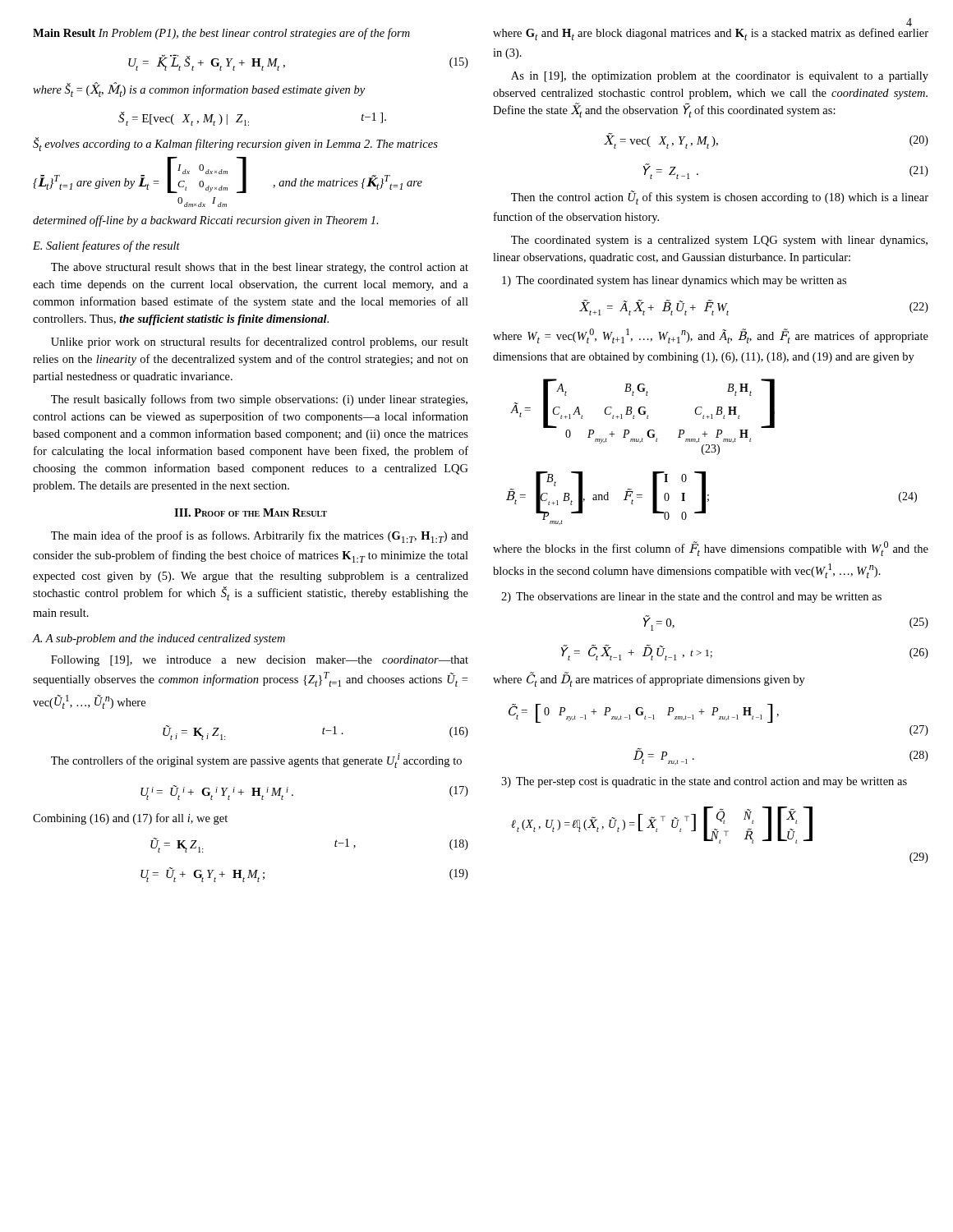Where is the formula that starts "Ũ t i = K"?

click(x=313, y=732)
